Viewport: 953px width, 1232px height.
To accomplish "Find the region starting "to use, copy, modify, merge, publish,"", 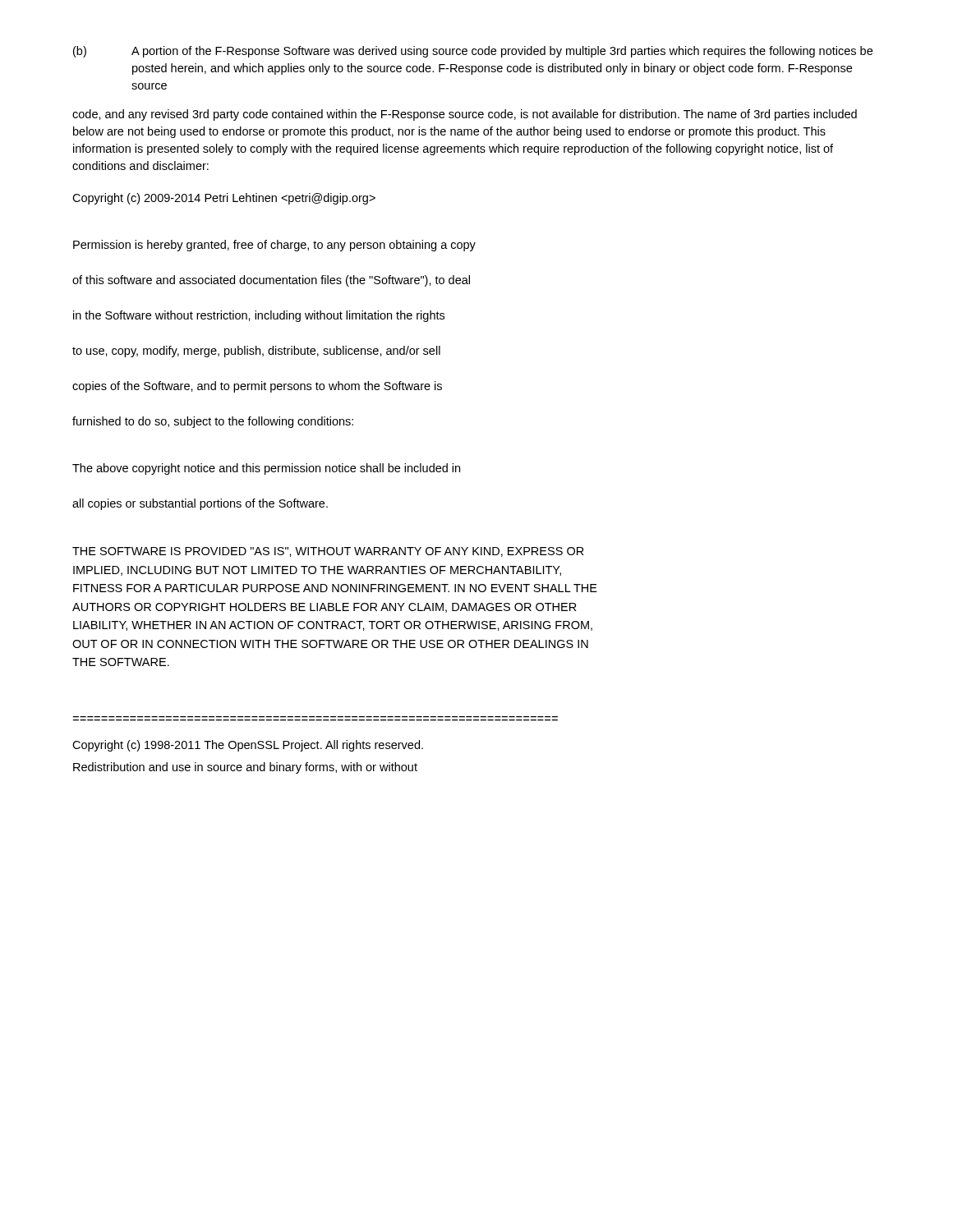I will (x=256, y=351).
